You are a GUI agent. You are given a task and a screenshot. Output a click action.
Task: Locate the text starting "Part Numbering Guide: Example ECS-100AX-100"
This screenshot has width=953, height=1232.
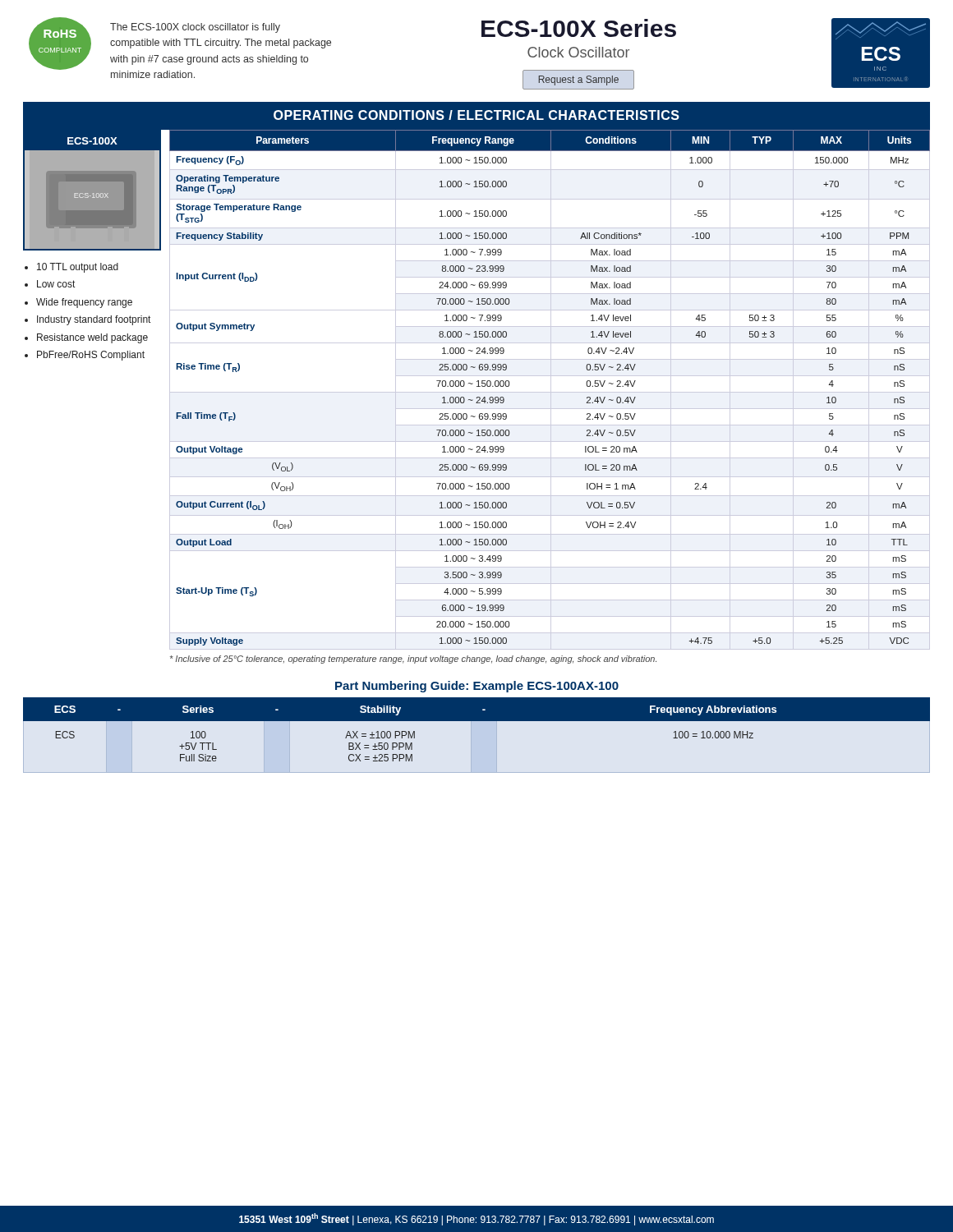476,685
